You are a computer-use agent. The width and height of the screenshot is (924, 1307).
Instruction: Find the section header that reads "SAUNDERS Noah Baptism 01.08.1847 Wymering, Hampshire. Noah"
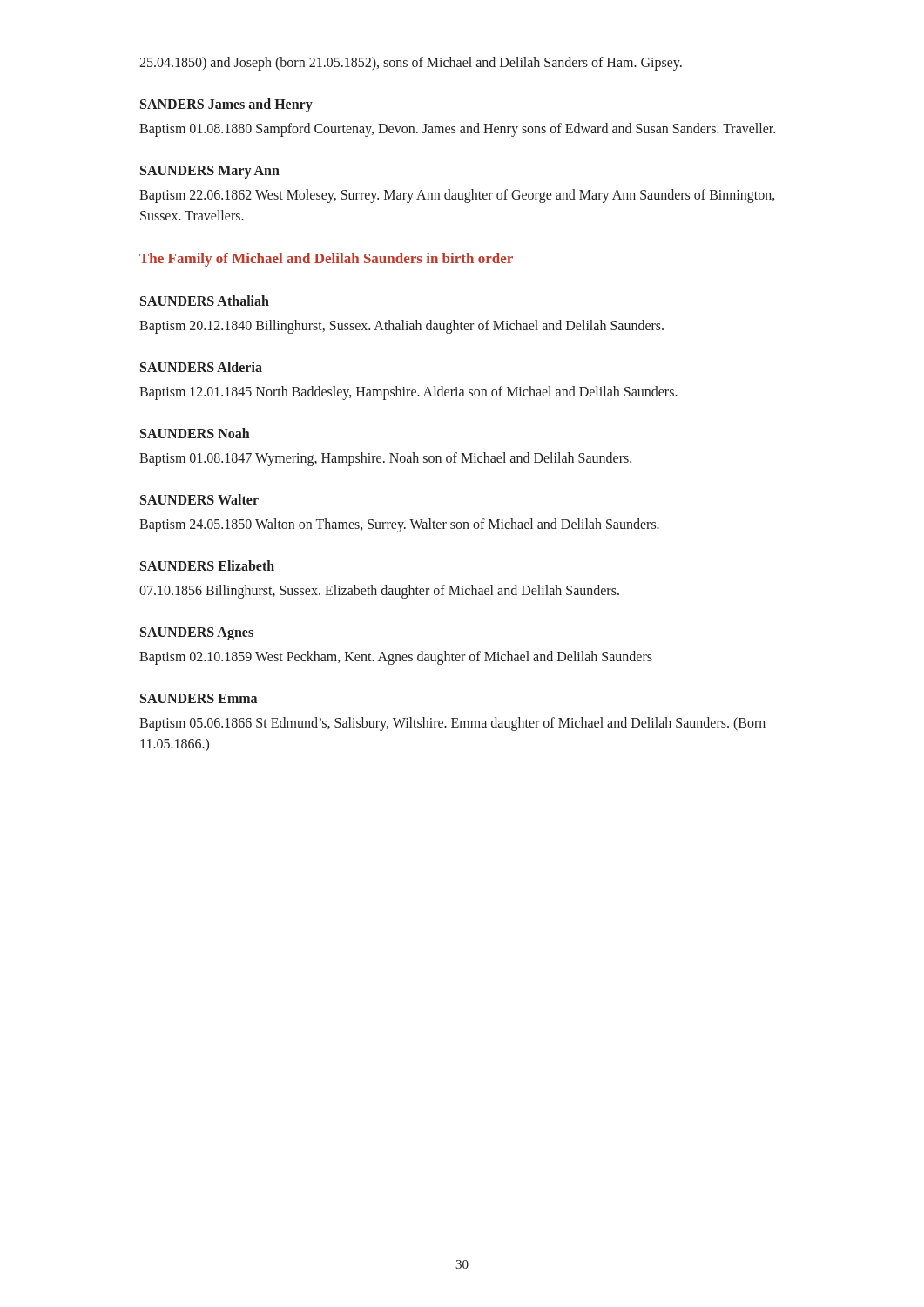462,446
